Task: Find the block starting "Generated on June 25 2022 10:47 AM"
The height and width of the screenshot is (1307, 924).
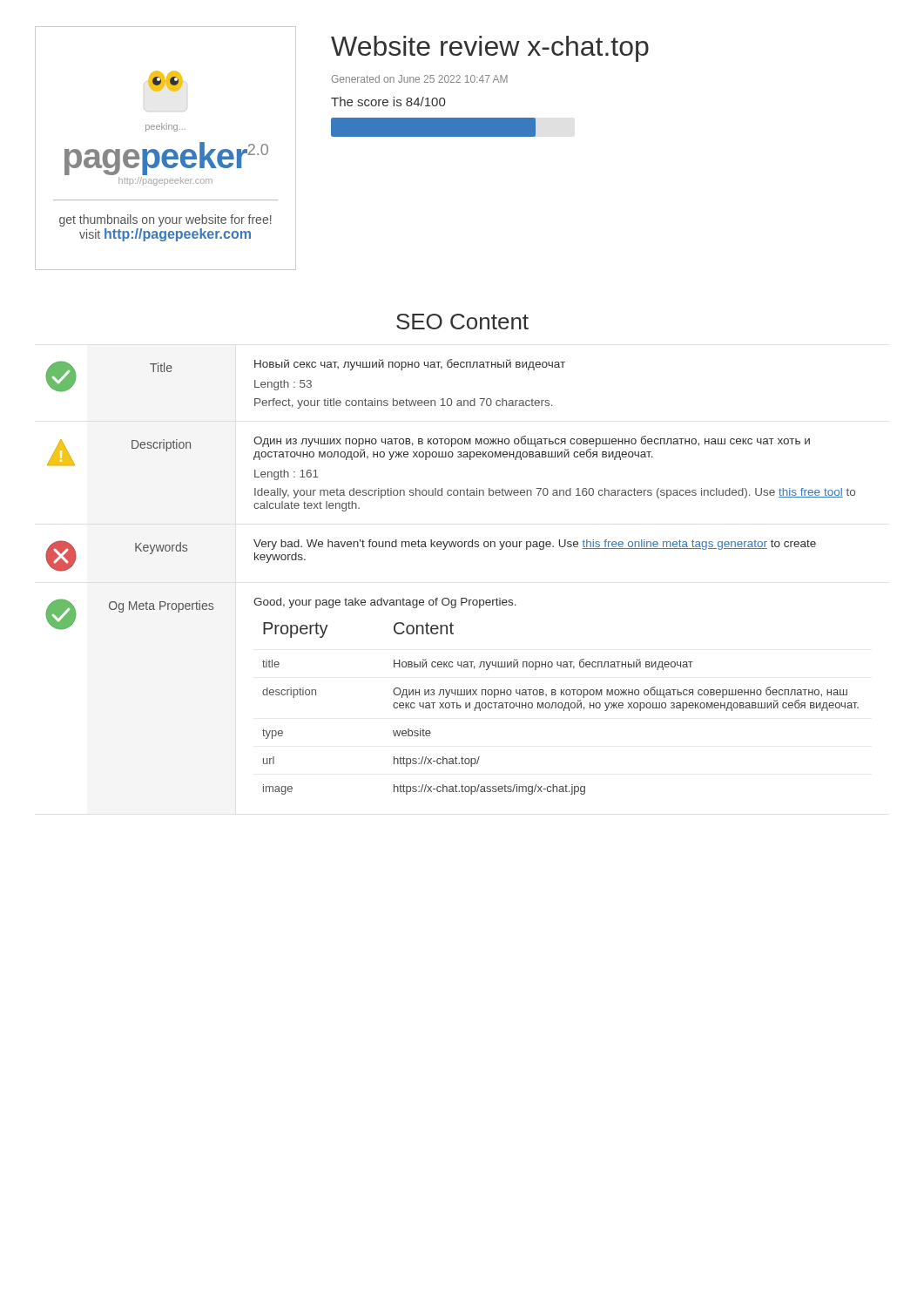Action: (x=420, y=79)
